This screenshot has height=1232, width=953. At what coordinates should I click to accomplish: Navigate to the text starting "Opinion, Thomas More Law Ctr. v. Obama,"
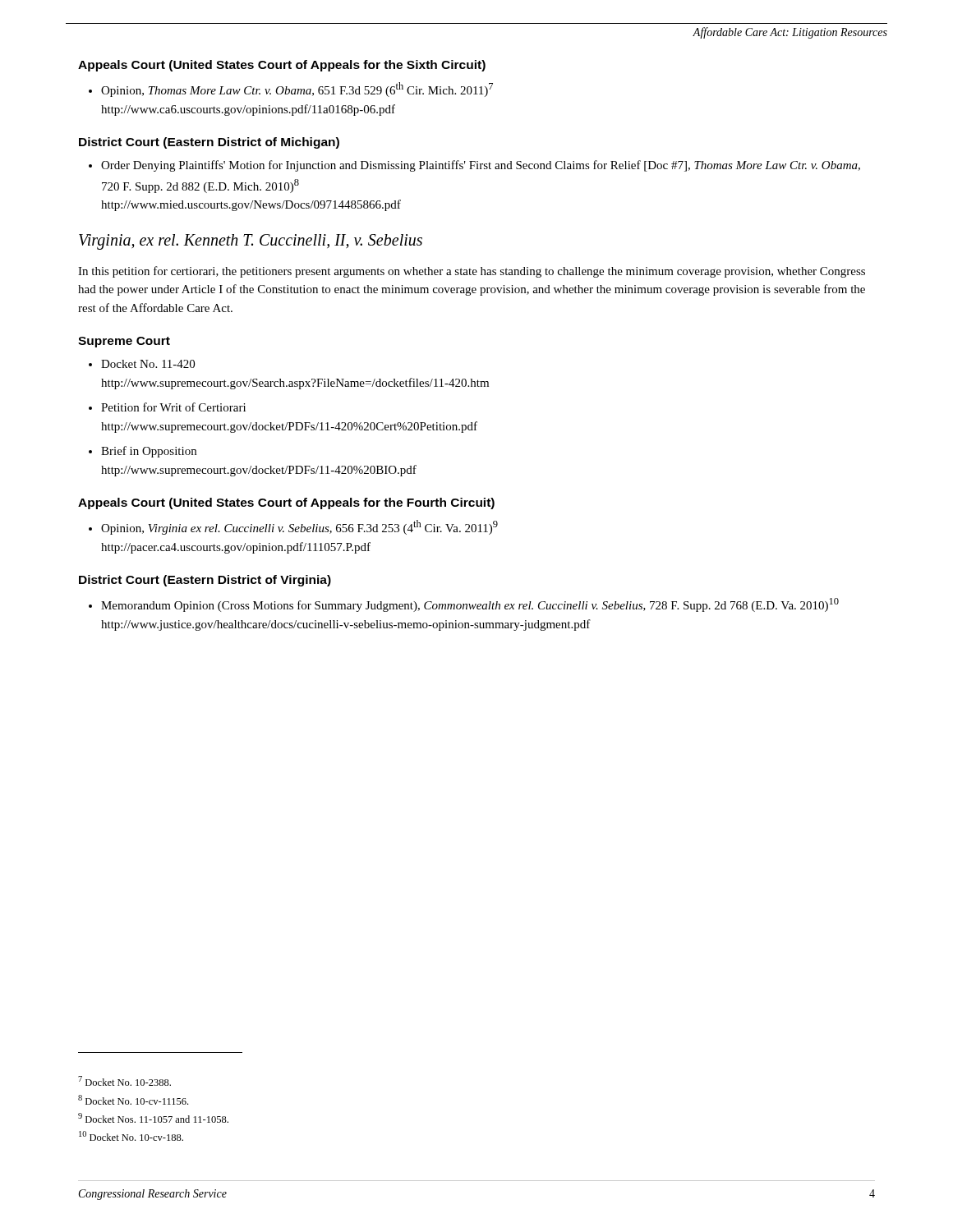pyautogui.click(x=297, y=98)
